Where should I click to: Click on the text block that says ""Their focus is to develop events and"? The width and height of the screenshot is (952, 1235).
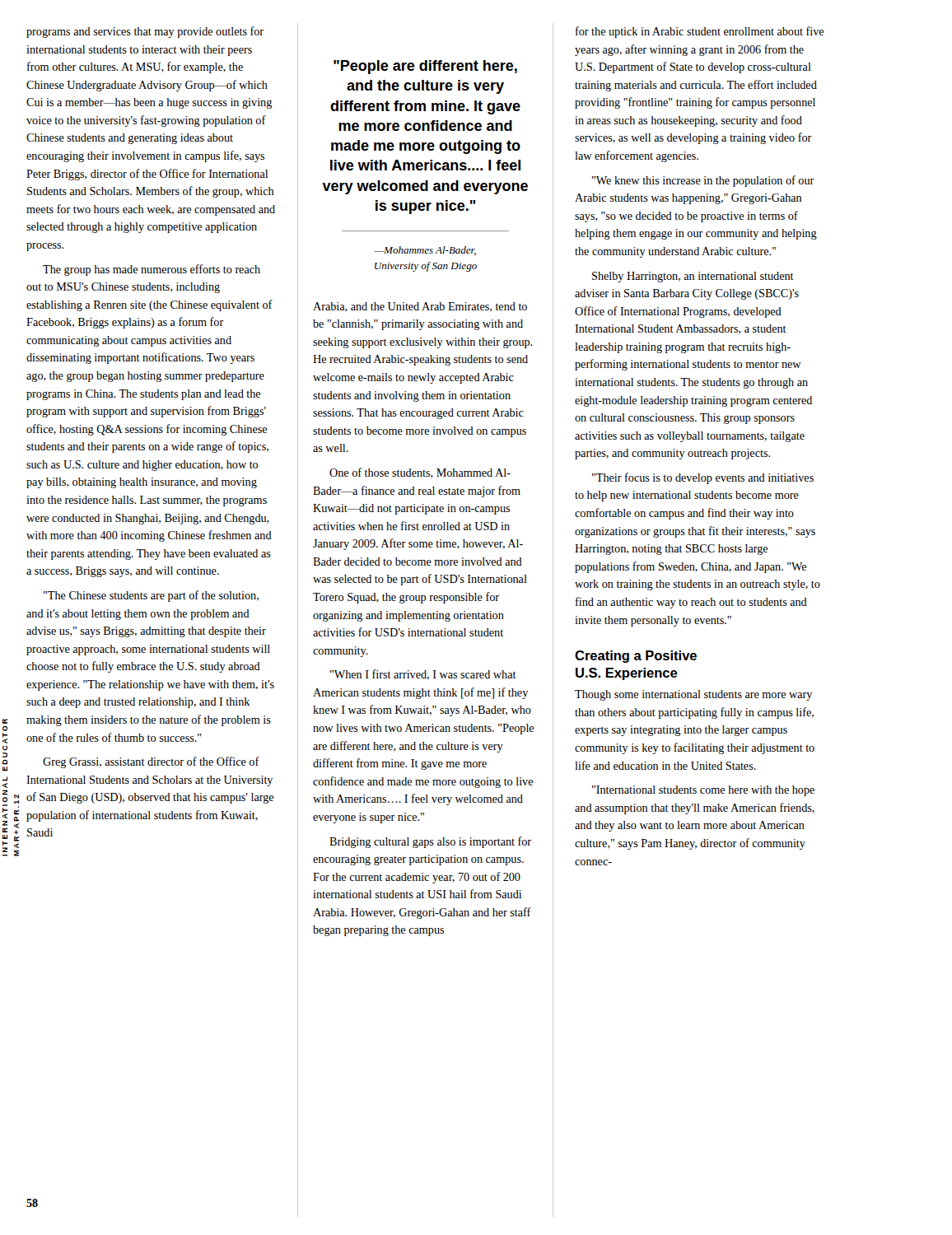click(x=700, y=549)
